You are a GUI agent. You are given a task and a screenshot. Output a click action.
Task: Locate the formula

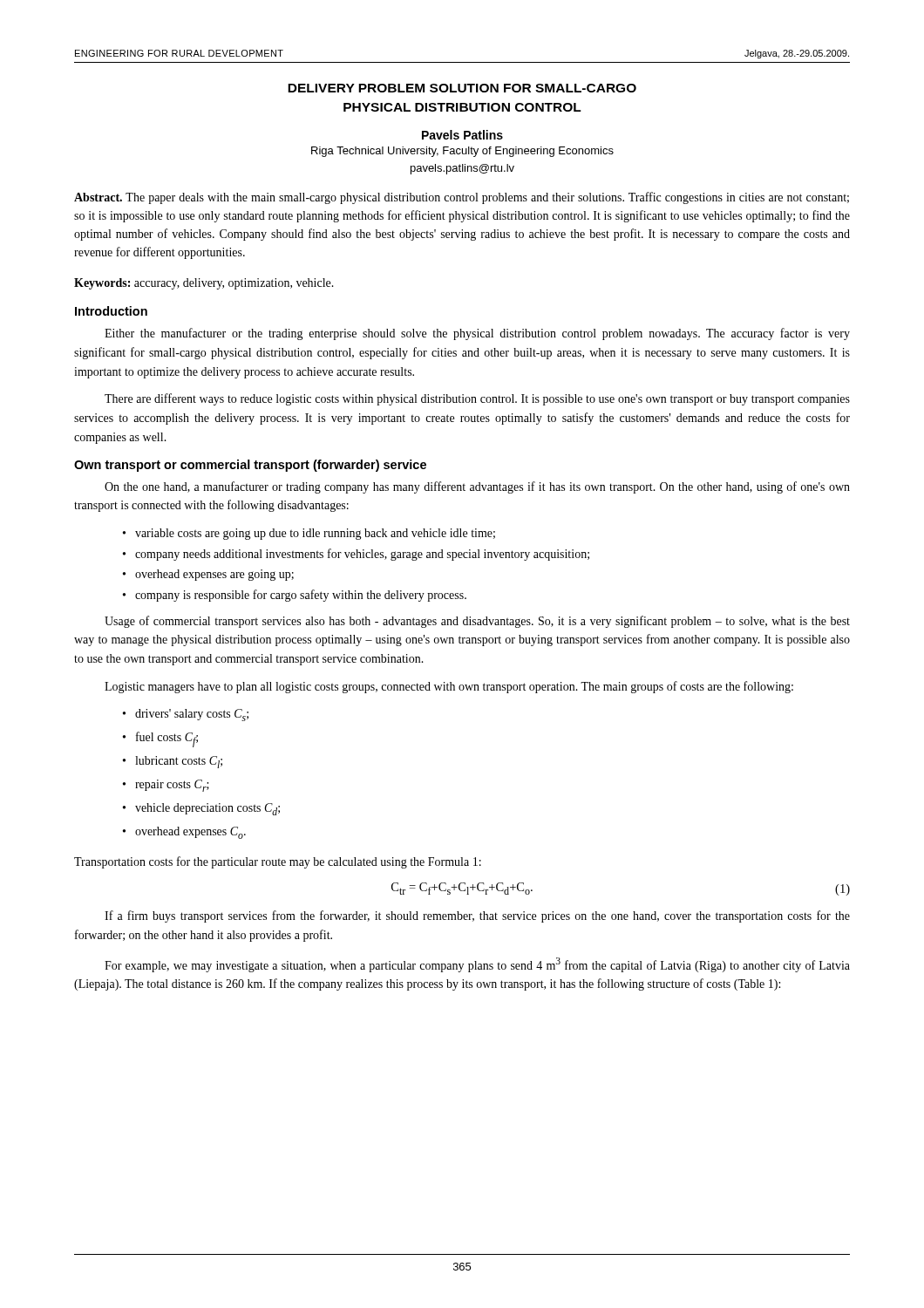point(620,889)
